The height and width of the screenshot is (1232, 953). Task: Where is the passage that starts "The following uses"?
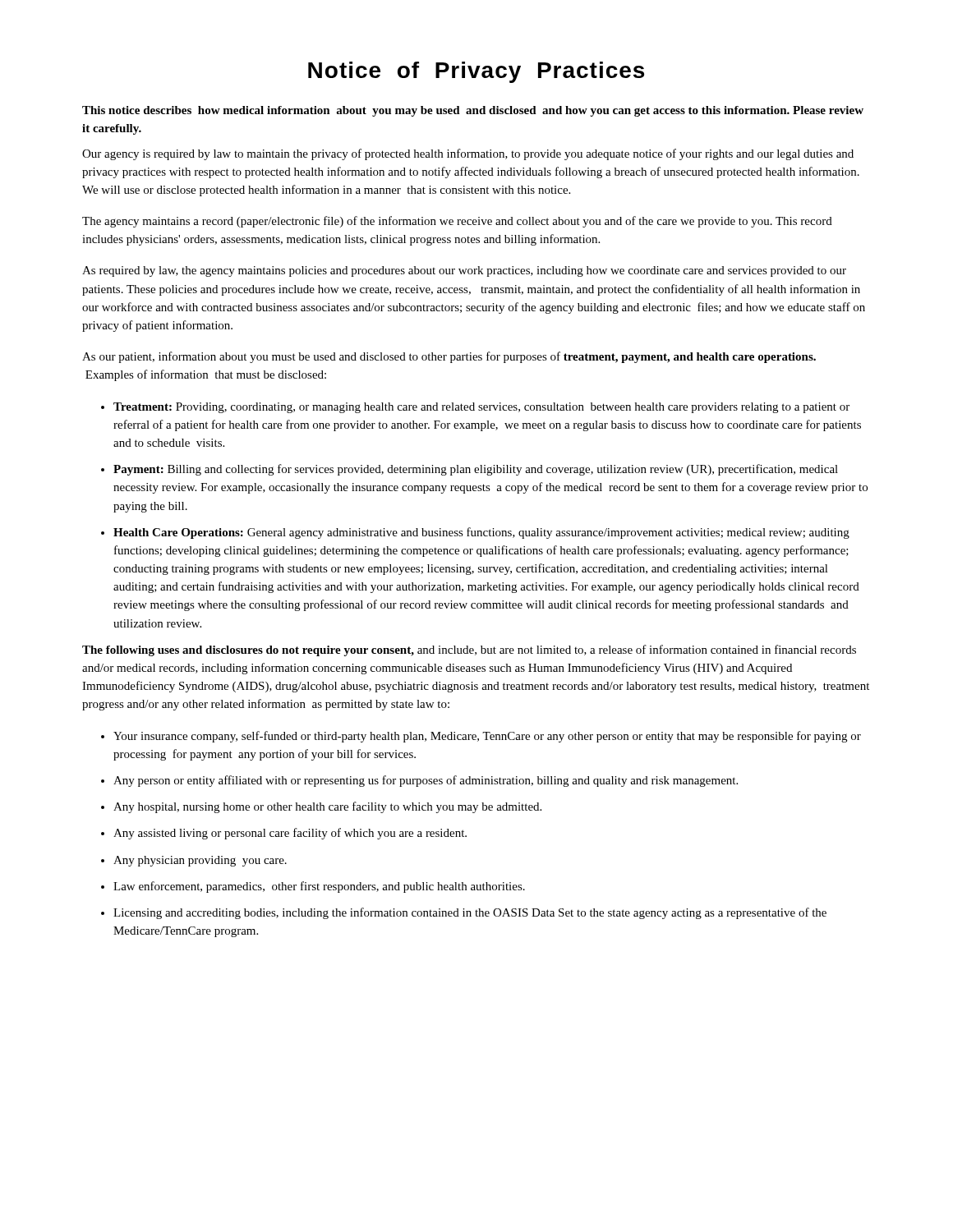tap(476, 677)
